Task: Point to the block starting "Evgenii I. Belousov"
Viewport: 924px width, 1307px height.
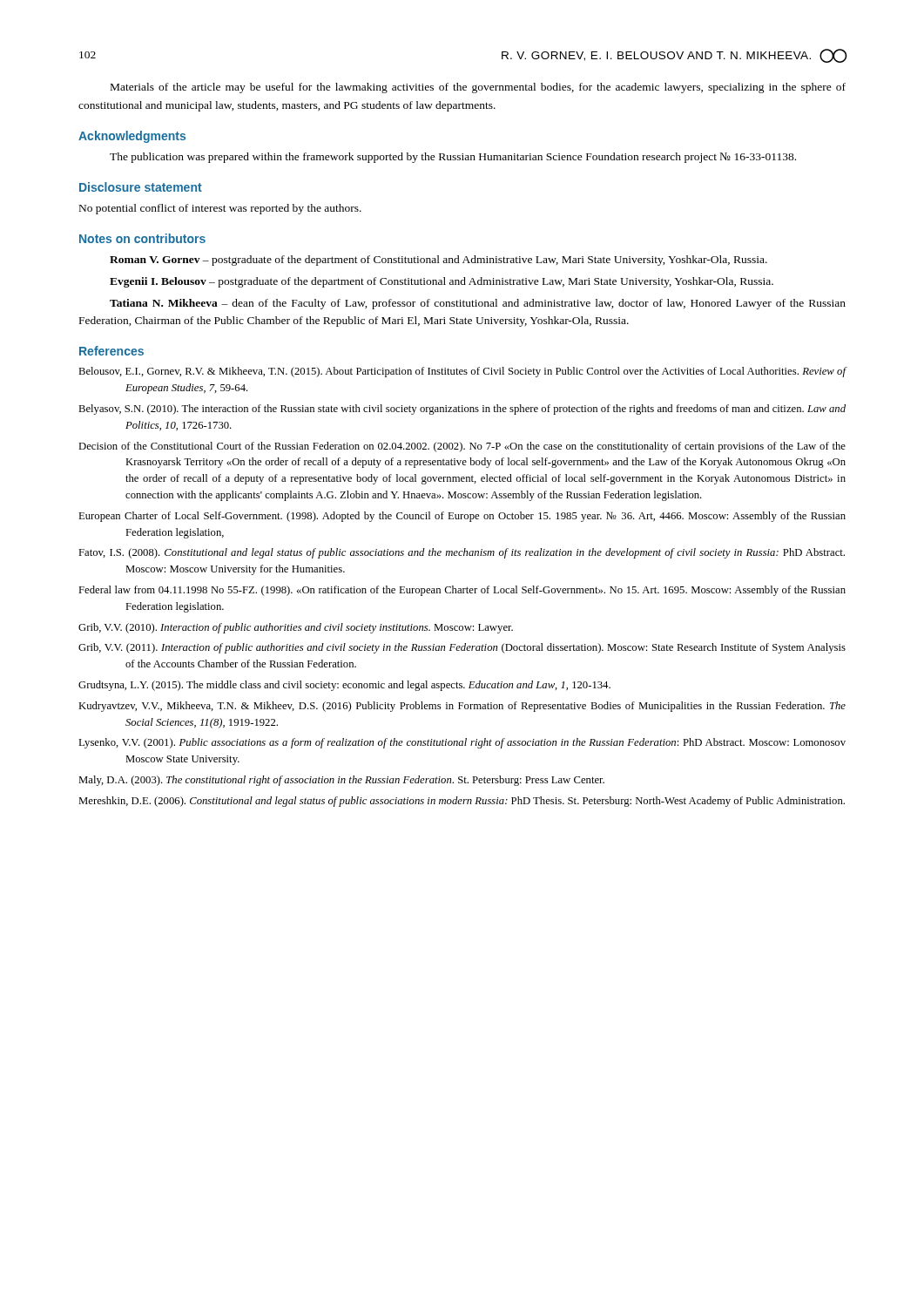Action: [x=442, y=281]
